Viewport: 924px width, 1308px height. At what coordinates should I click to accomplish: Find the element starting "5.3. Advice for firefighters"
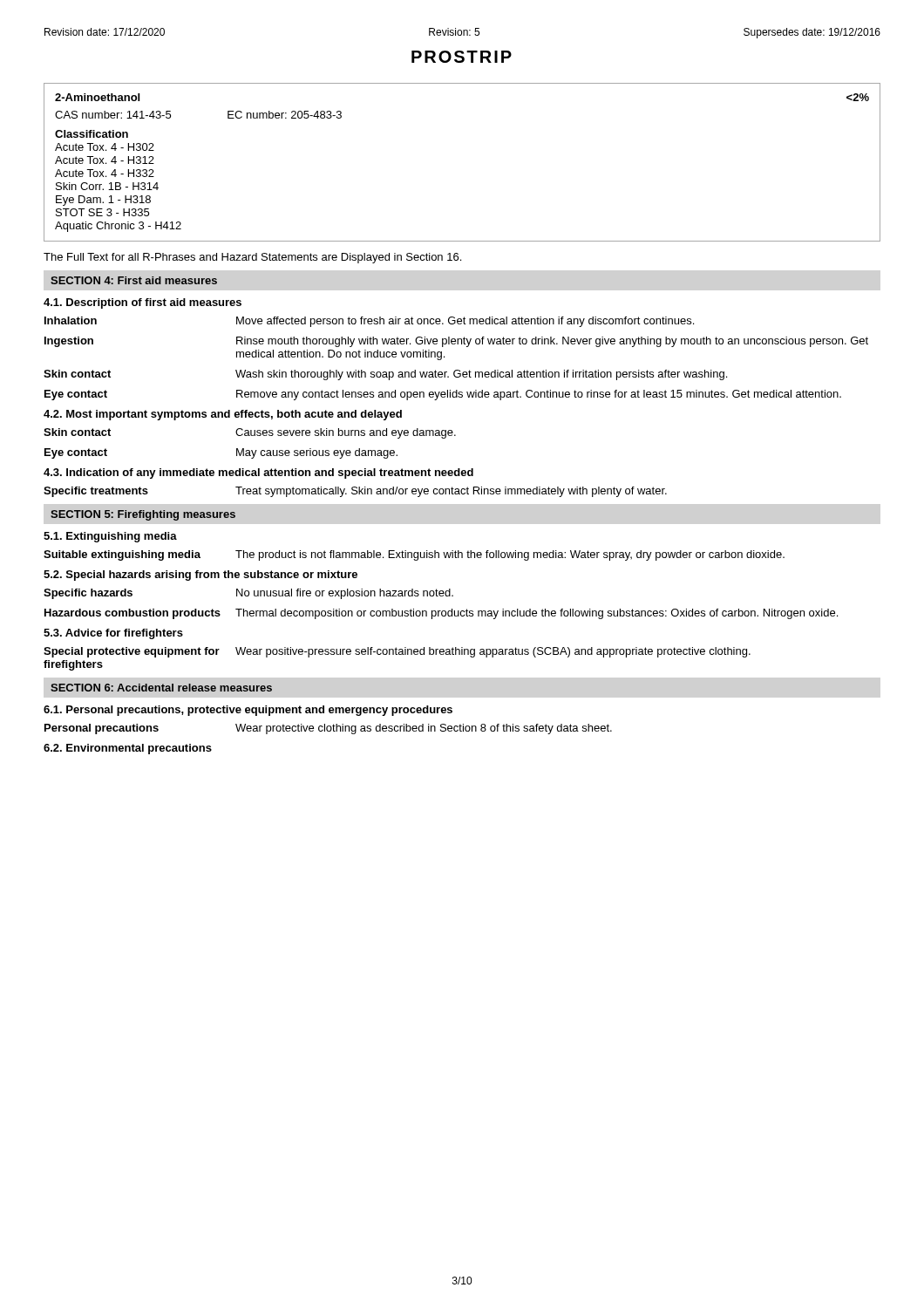(x=113, y=633)
